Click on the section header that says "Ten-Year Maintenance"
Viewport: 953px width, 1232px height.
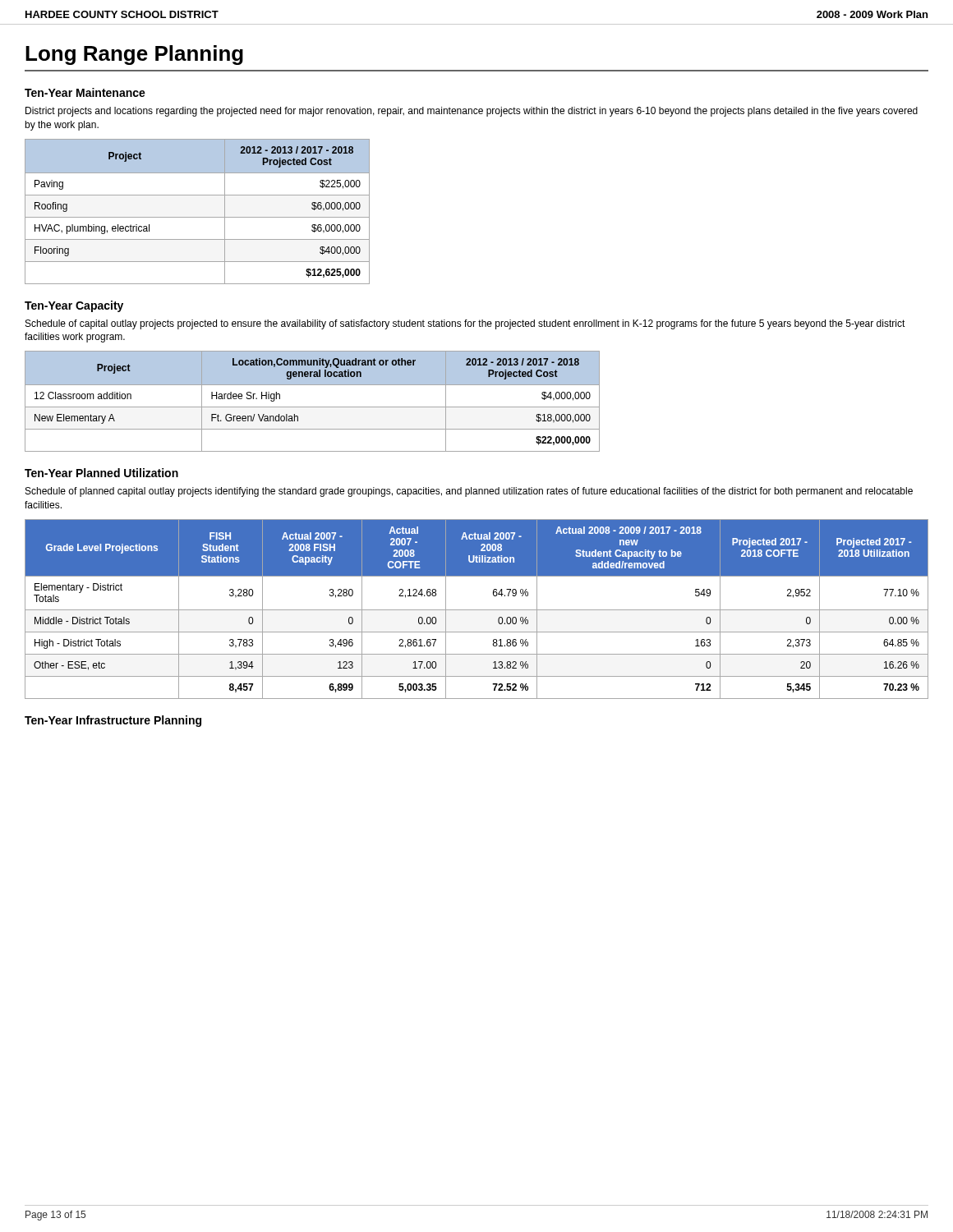tap(85, 93)
